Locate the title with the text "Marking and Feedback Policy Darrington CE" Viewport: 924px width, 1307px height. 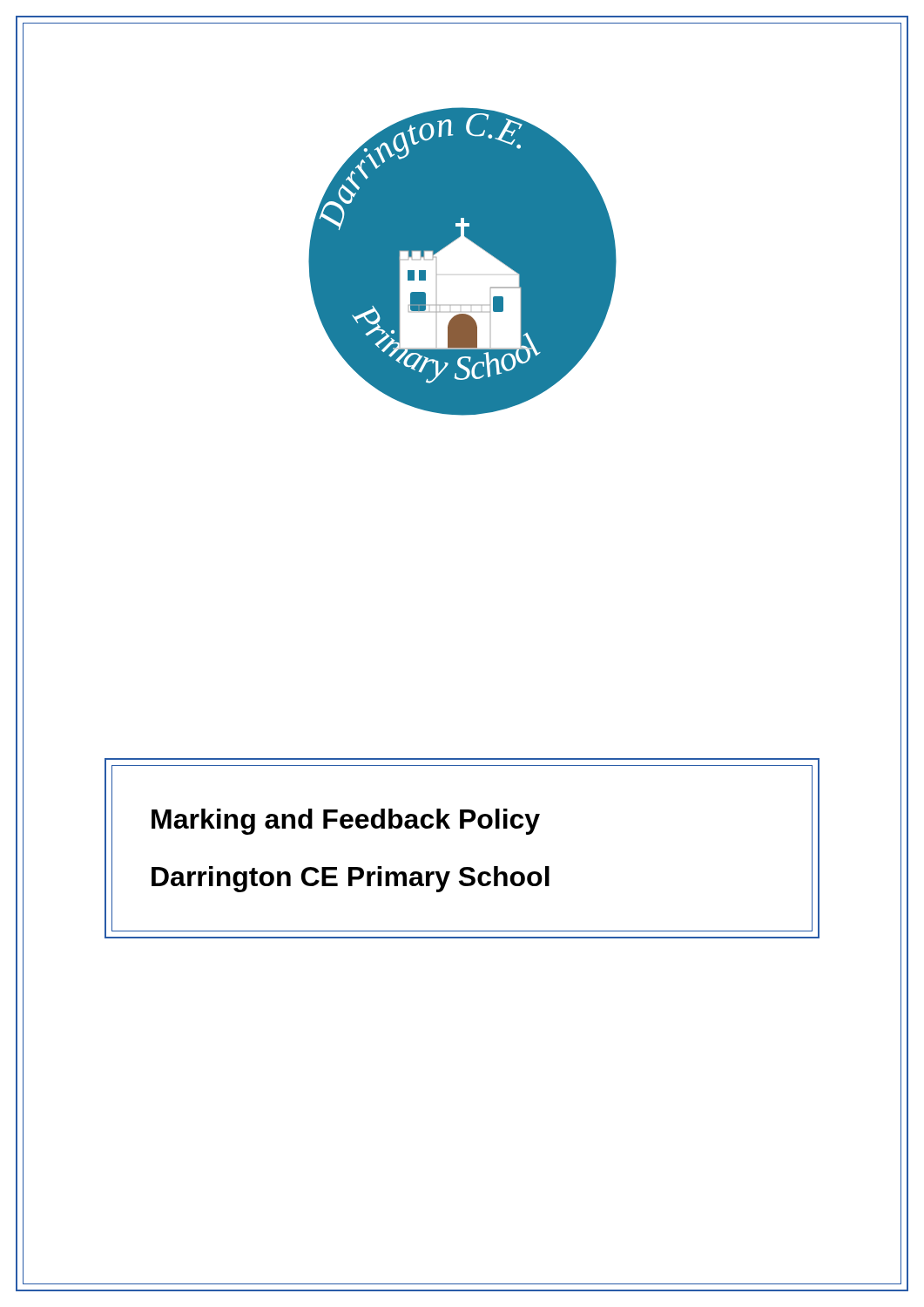click(462, 848)
